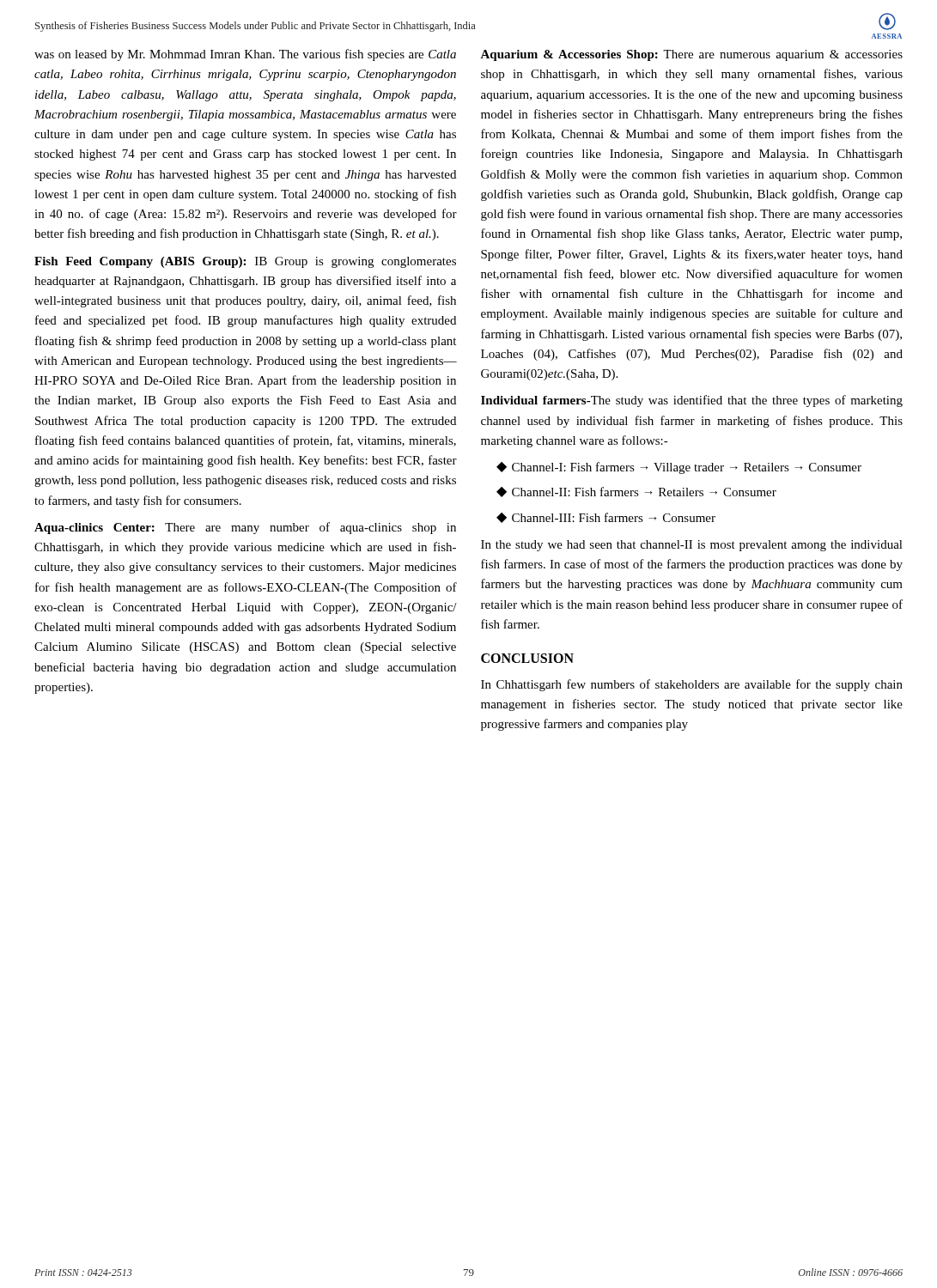The width and height of the screenshot is (937, 1288).
Task: Select the list item that reads "◆ Channel-II: Fish farmers → Retailers"
Action: point(636,493)
